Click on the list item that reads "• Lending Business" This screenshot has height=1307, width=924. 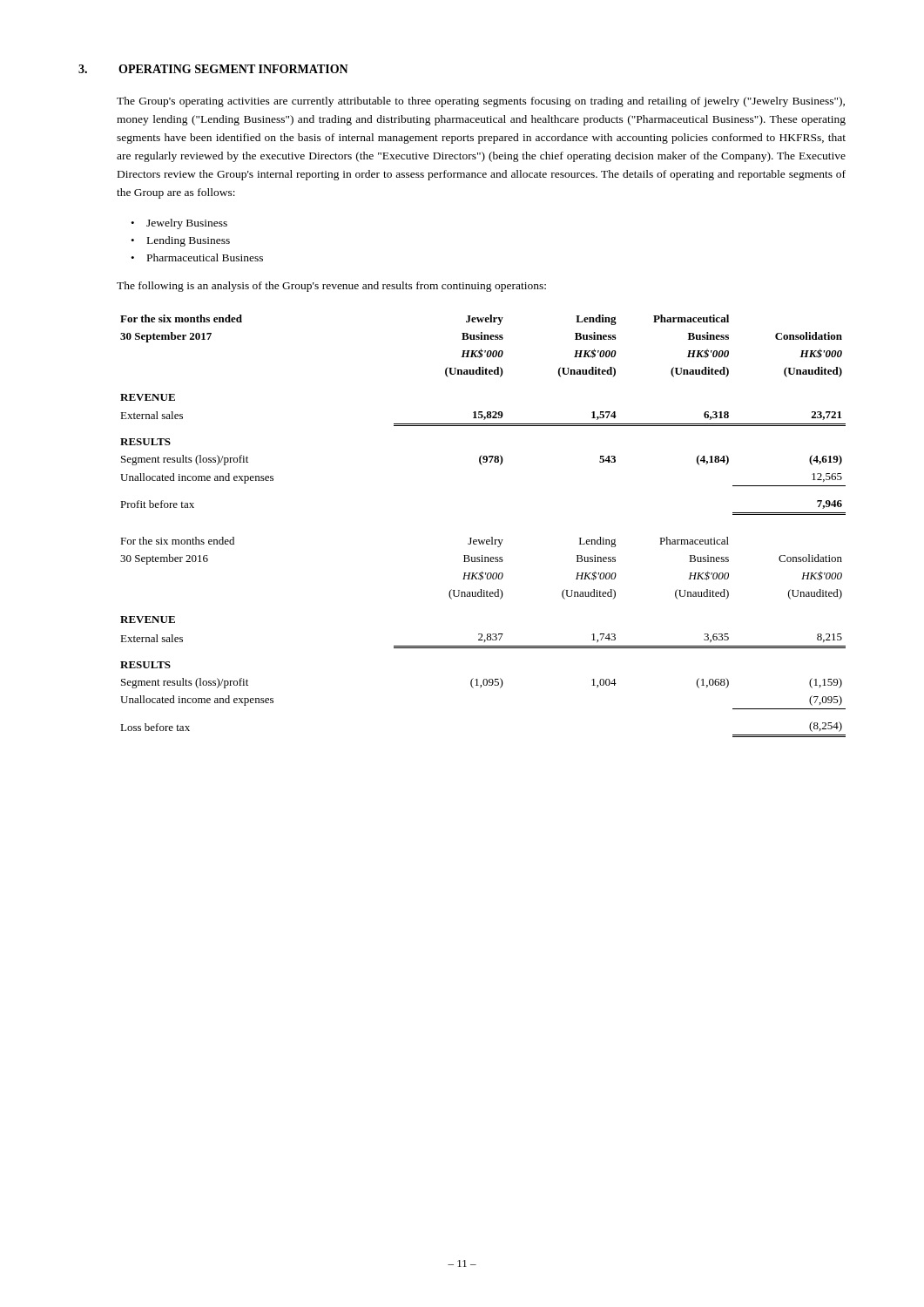(180, 240)
